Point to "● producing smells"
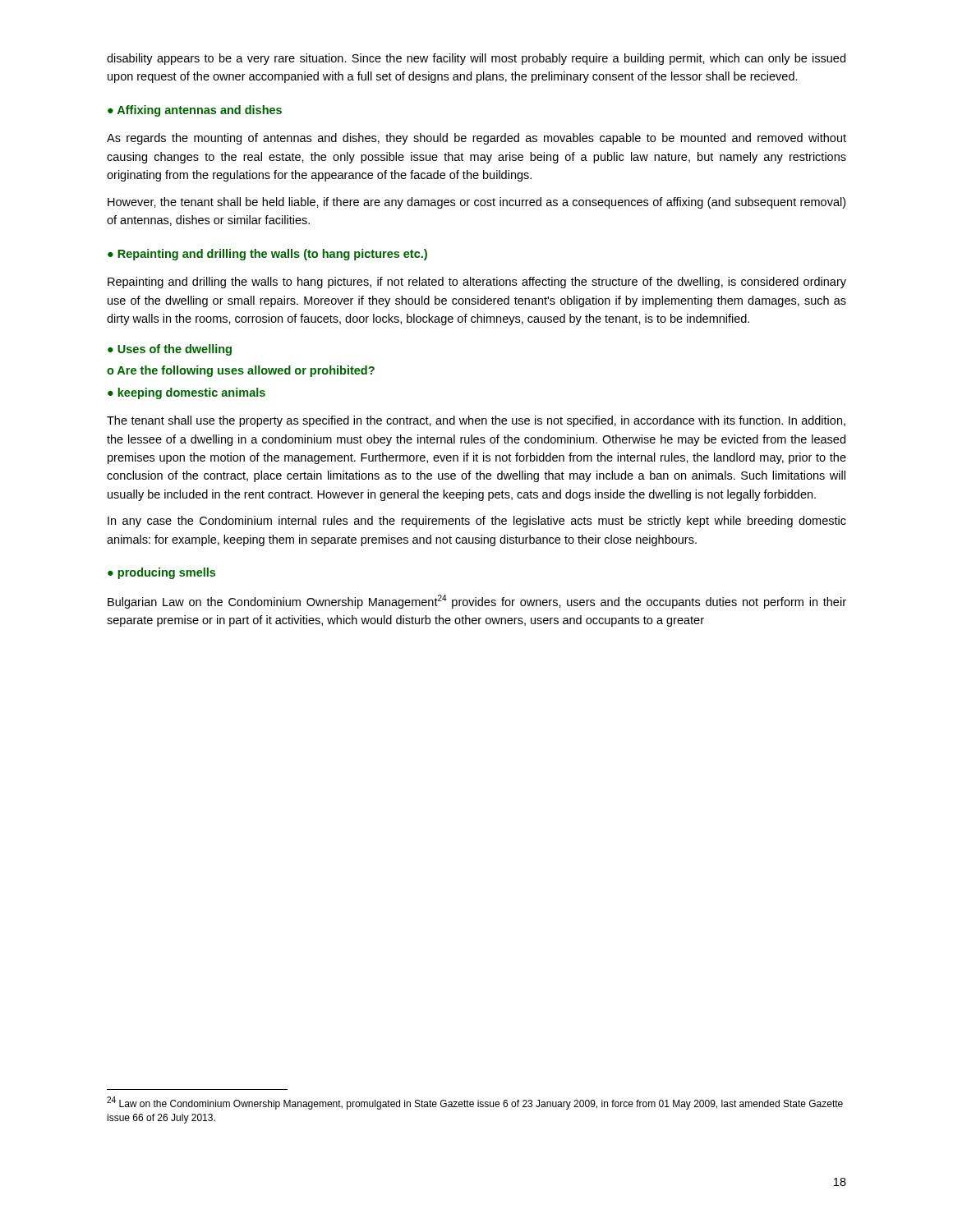Screen dimensions: 1232x953 (161, 573)
